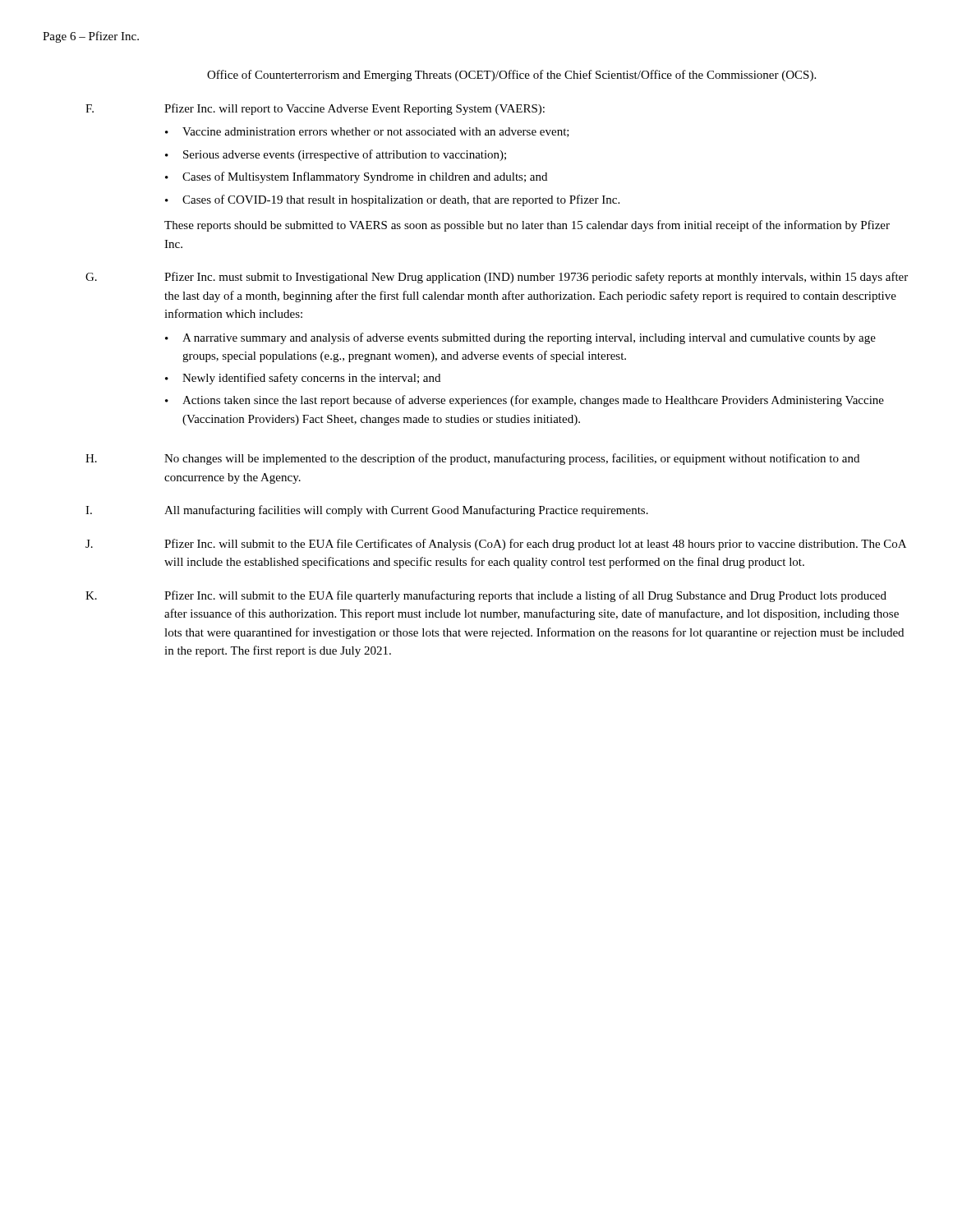This screenshot has width=953, height=1232.
Task: Find the block on this page that starts "No changes will be"
Action: 512,468
